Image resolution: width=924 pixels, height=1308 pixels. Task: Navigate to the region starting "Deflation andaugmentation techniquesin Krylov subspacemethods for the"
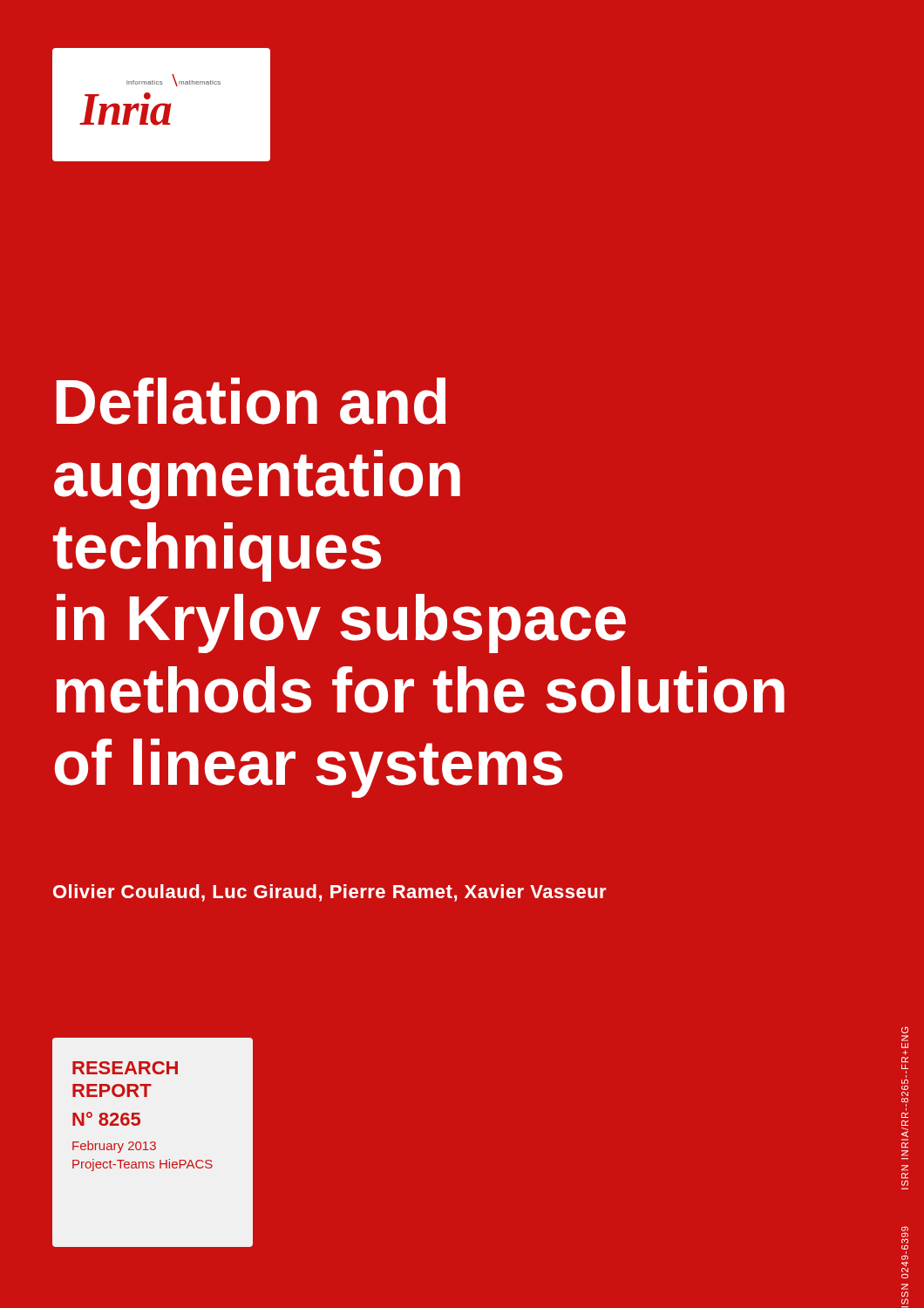(420, 583)
